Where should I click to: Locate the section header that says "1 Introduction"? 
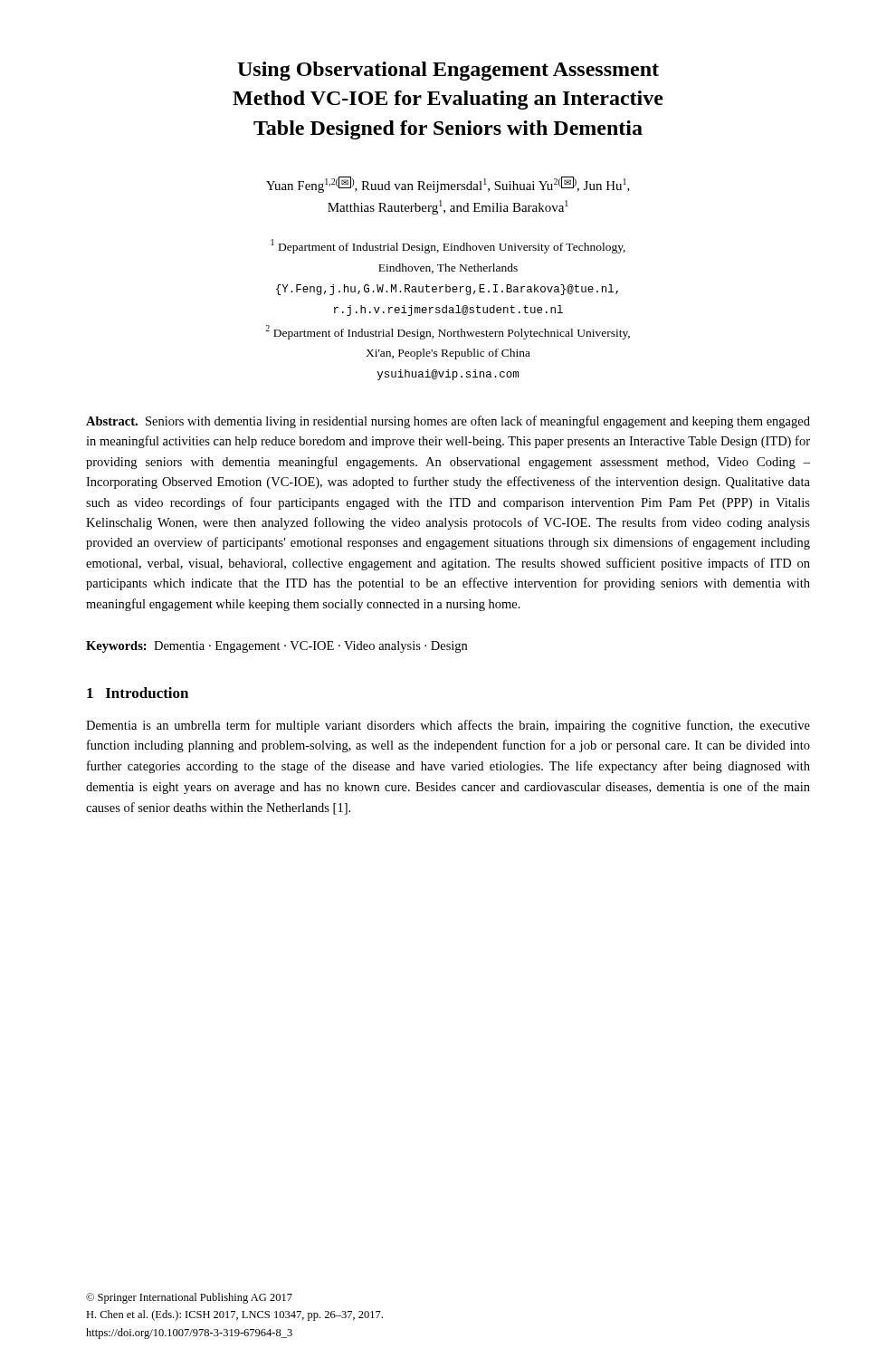pos(137,693)
